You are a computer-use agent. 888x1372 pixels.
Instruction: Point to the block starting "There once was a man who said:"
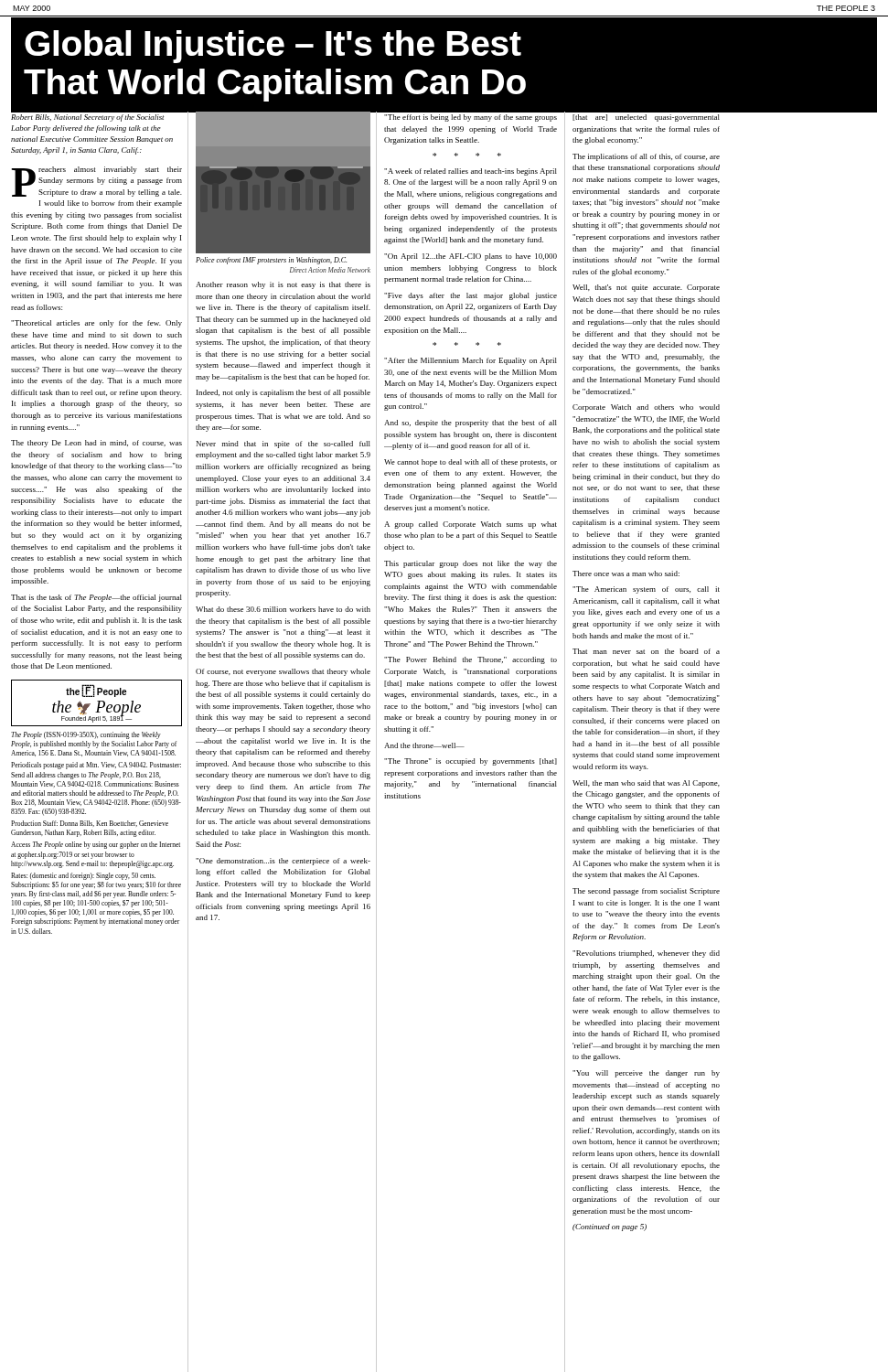(x=626, y=573)
